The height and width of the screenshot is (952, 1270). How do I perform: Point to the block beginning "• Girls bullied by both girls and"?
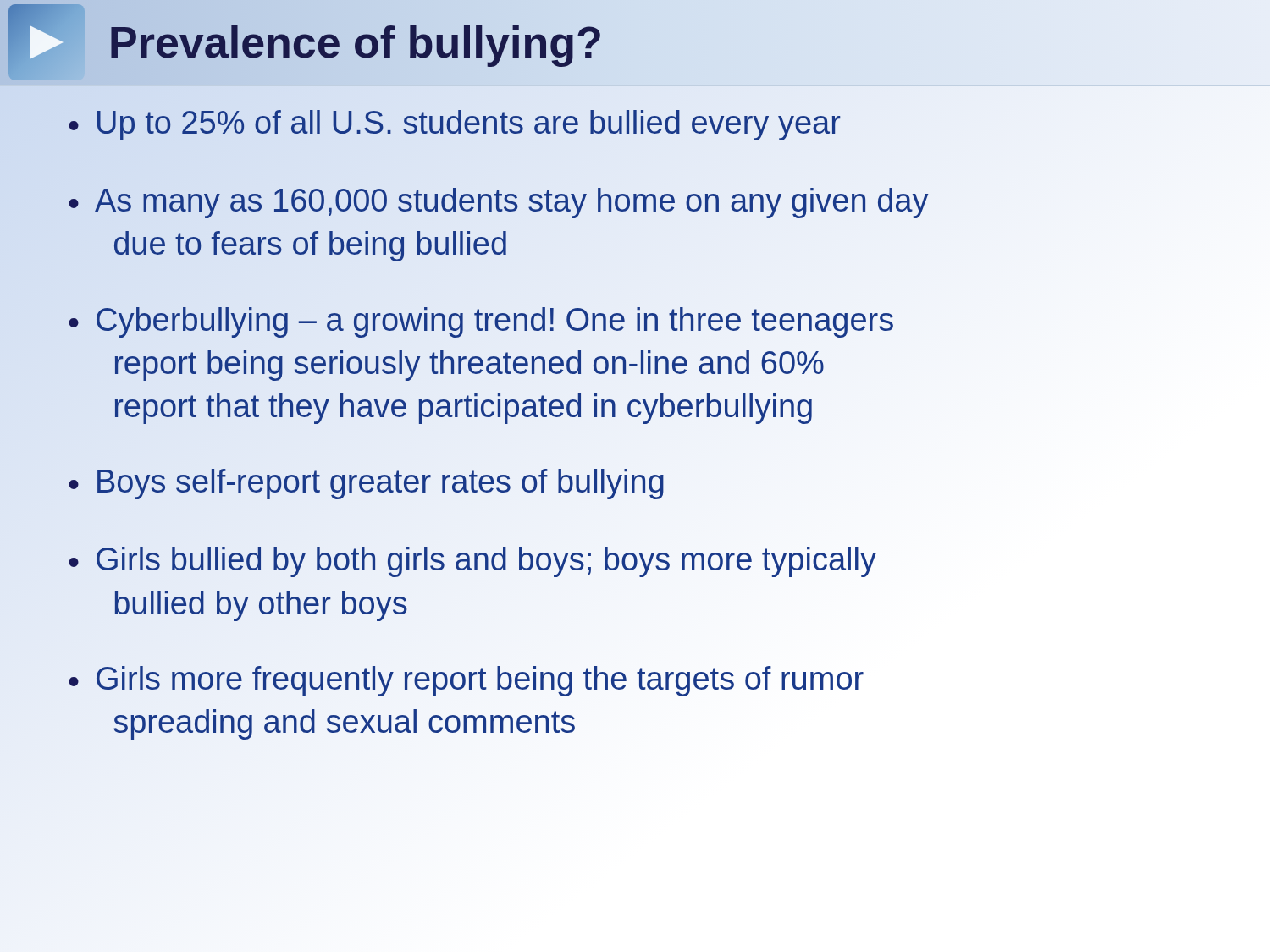(472, 582)
